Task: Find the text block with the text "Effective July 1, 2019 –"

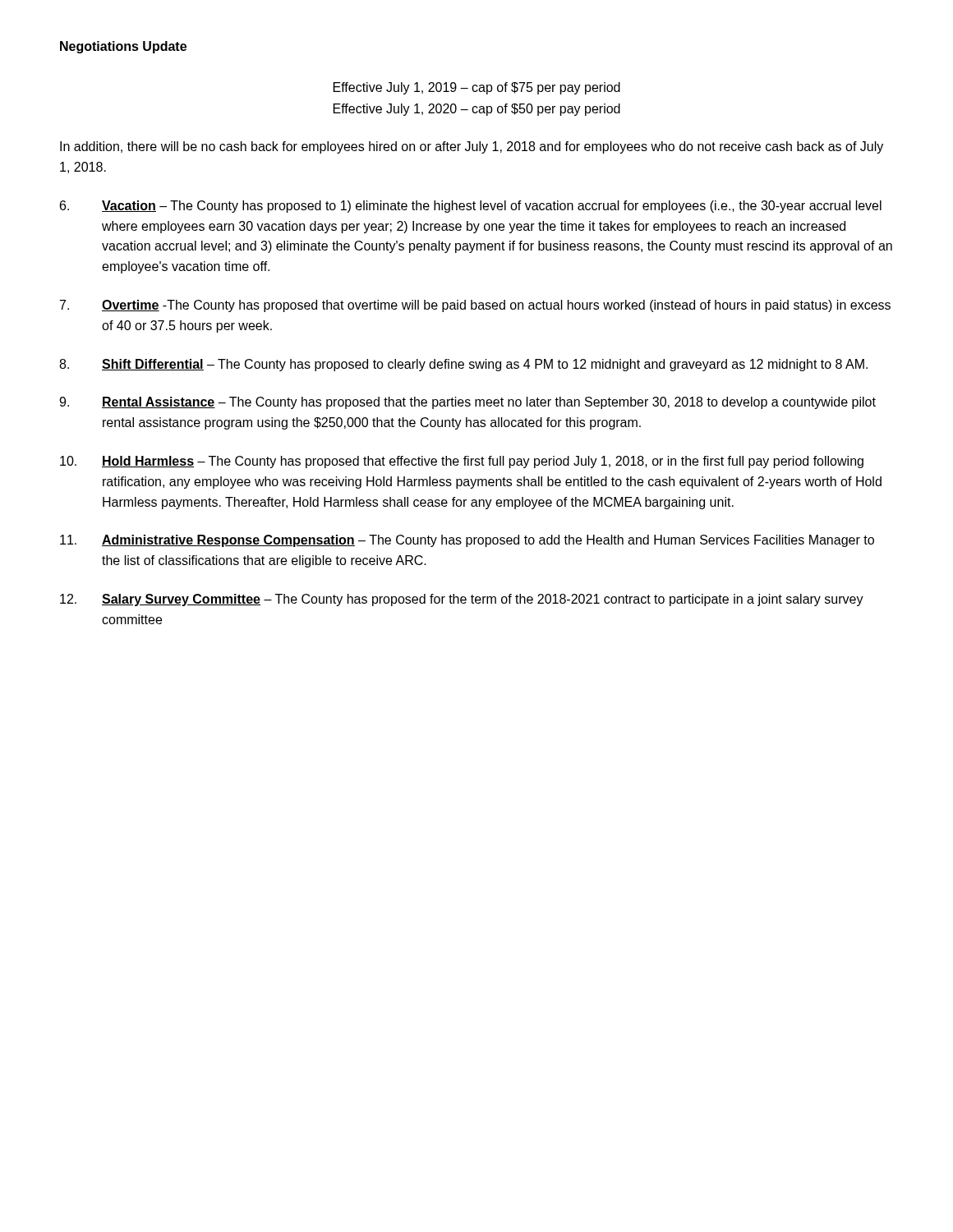Action: point(476,98)
